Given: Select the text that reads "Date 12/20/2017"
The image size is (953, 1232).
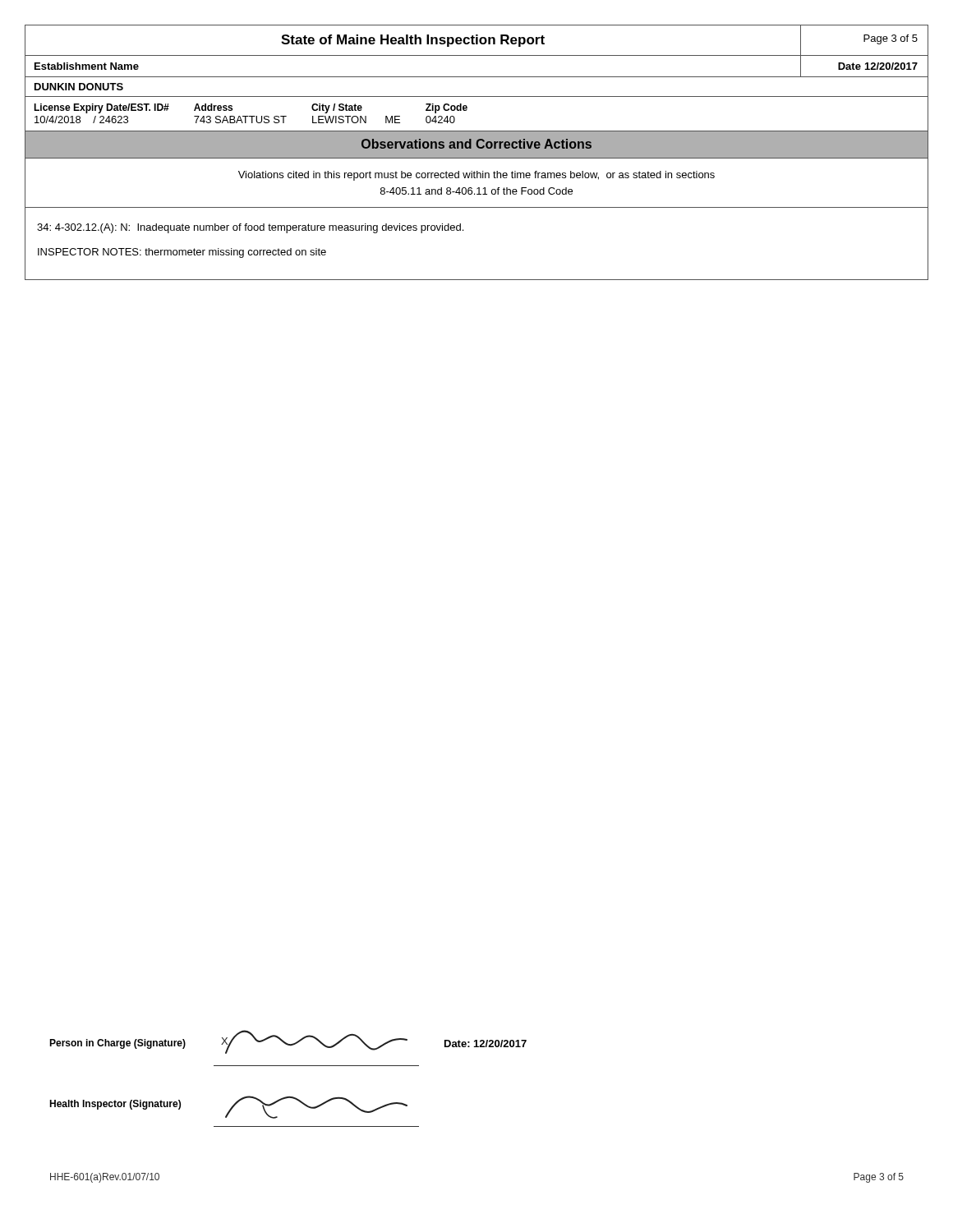Looking at the screenshot, I should [878, 66].
